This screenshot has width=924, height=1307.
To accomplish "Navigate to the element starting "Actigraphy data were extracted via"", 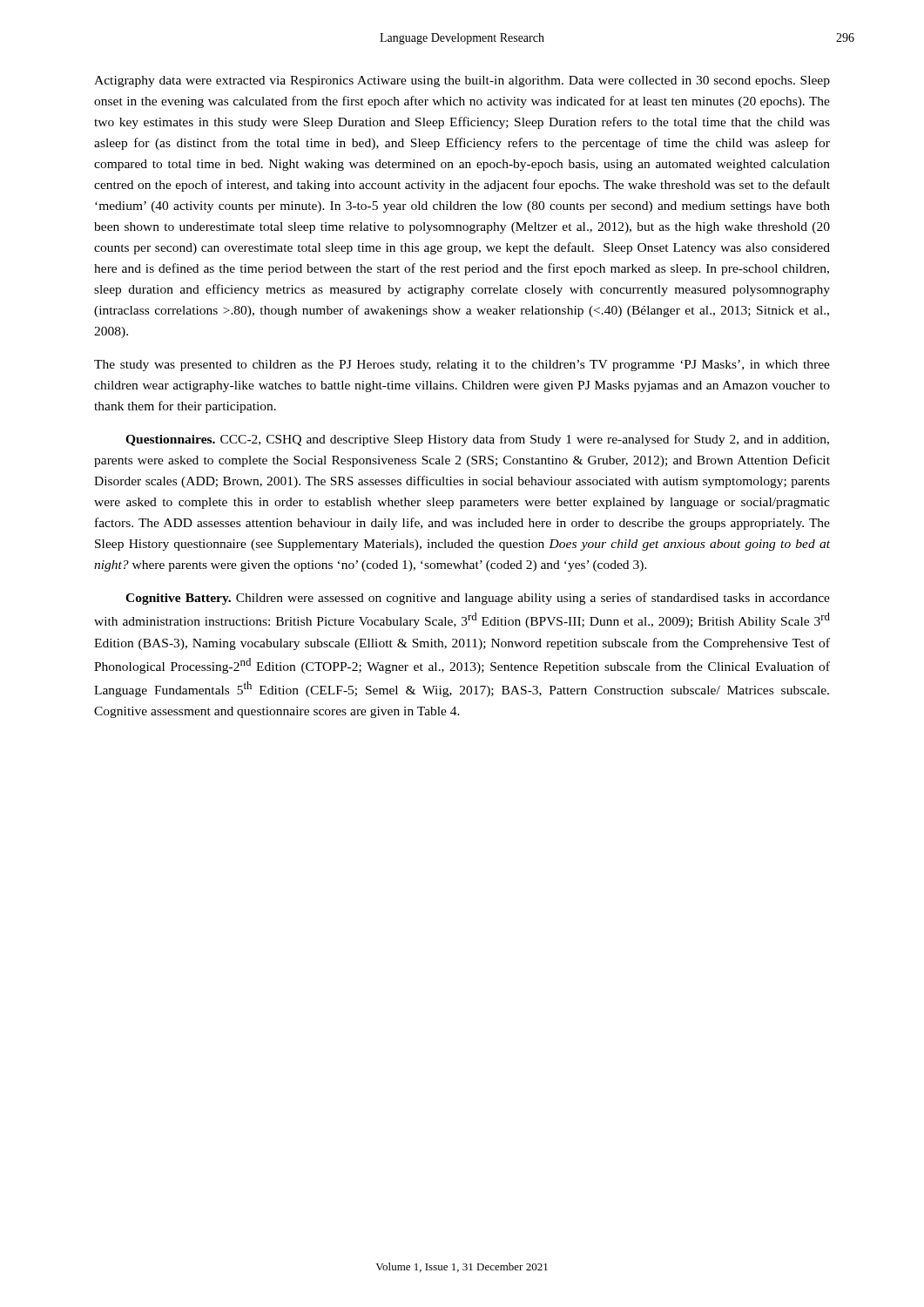I will point(462,206).
